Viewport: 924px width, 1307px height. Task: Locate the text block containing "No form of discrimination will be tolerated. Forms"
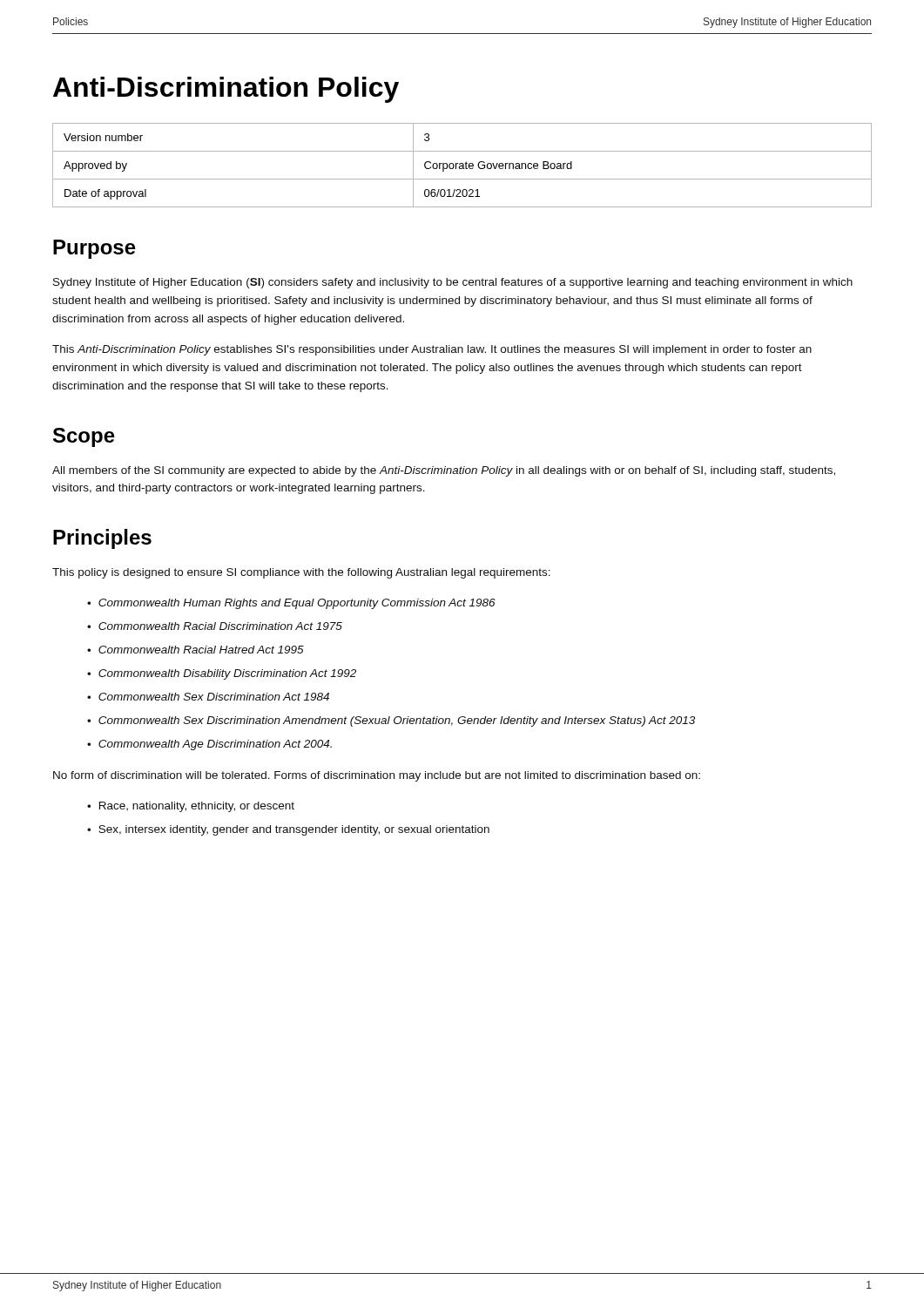377,775
